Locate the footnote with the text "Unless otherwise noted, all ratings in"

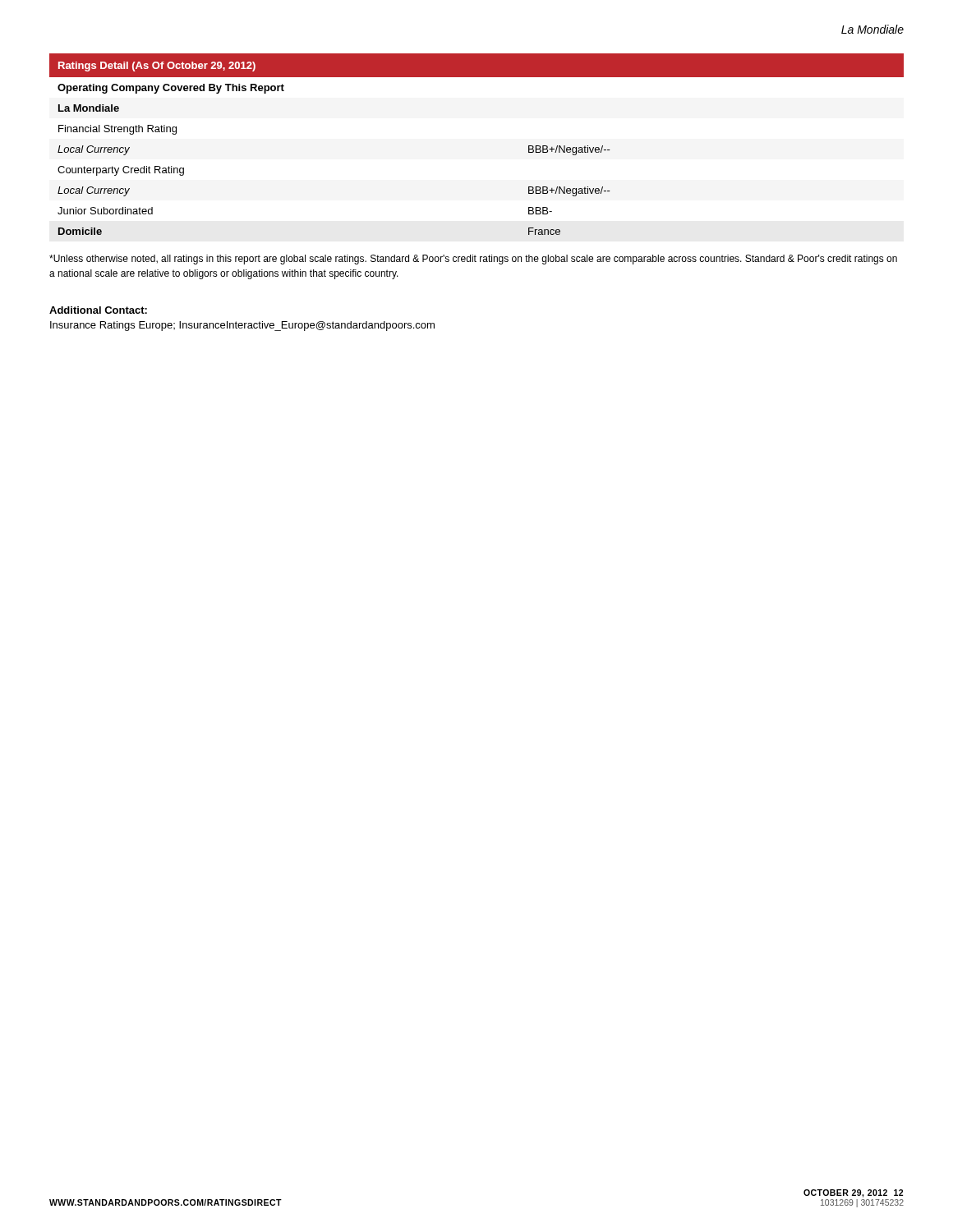pos(473,266)
